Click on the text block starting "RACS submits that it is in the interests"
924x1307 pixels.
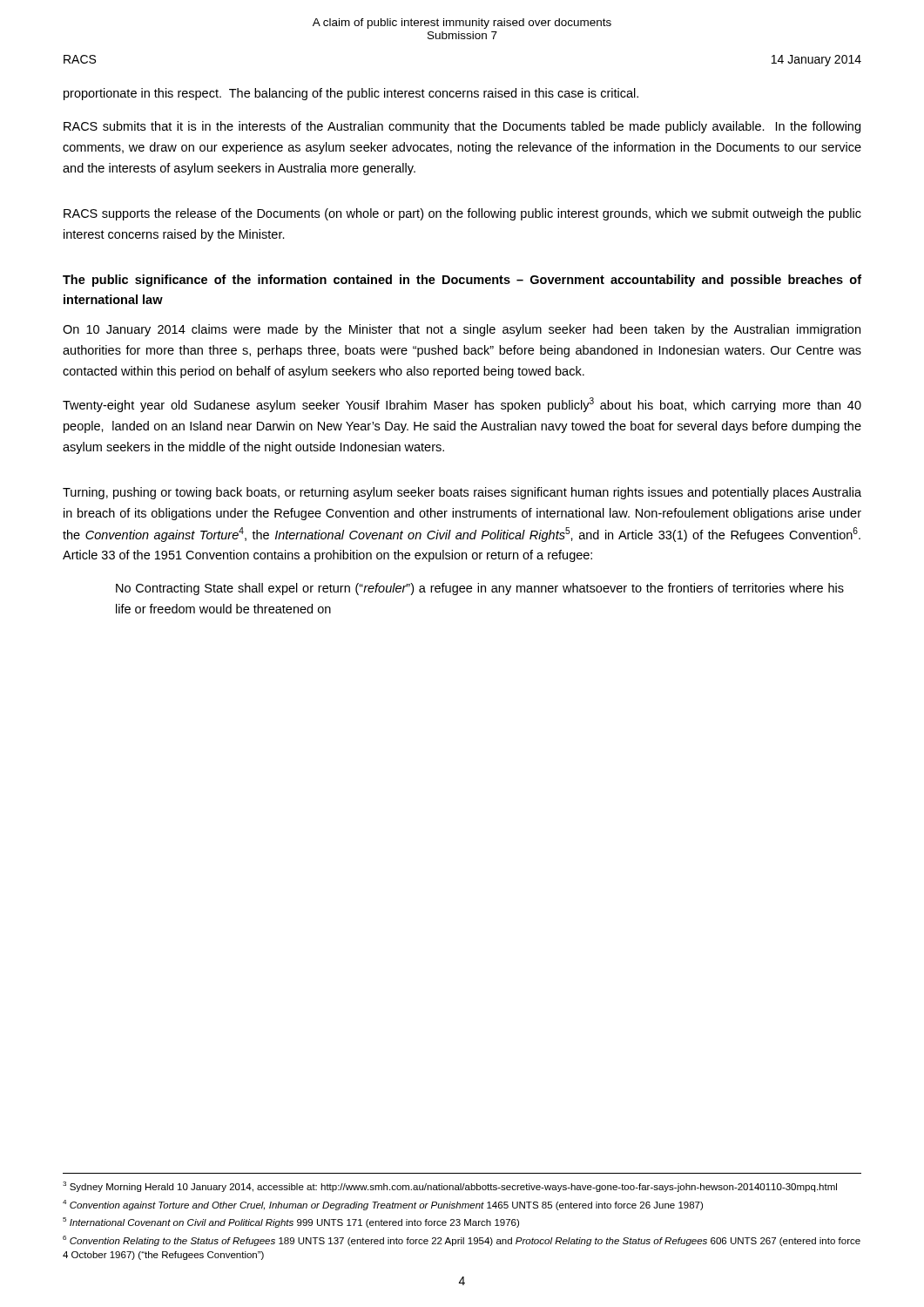tap(462, 147)
